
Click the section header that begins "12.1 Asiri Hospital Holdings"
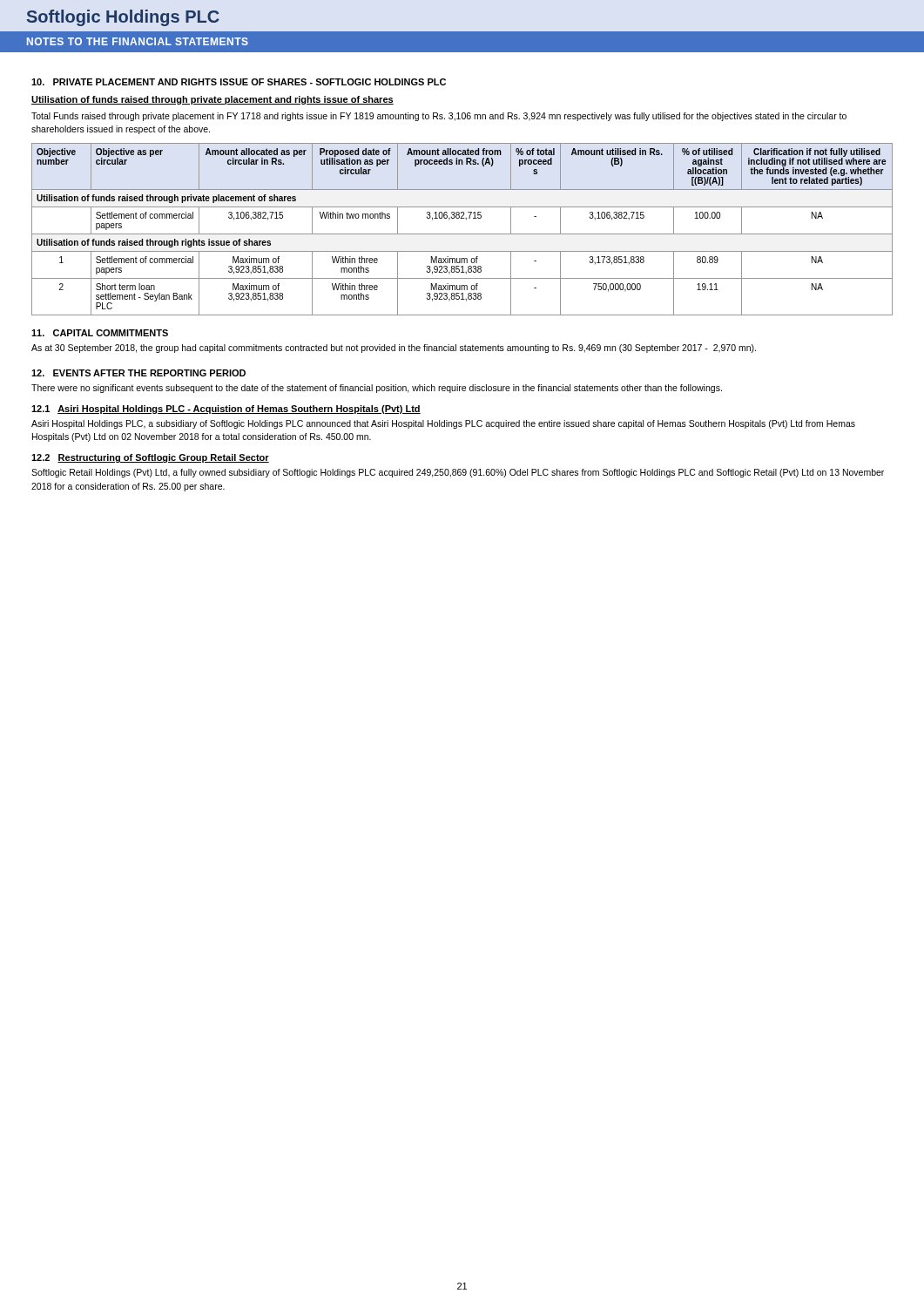226,409
